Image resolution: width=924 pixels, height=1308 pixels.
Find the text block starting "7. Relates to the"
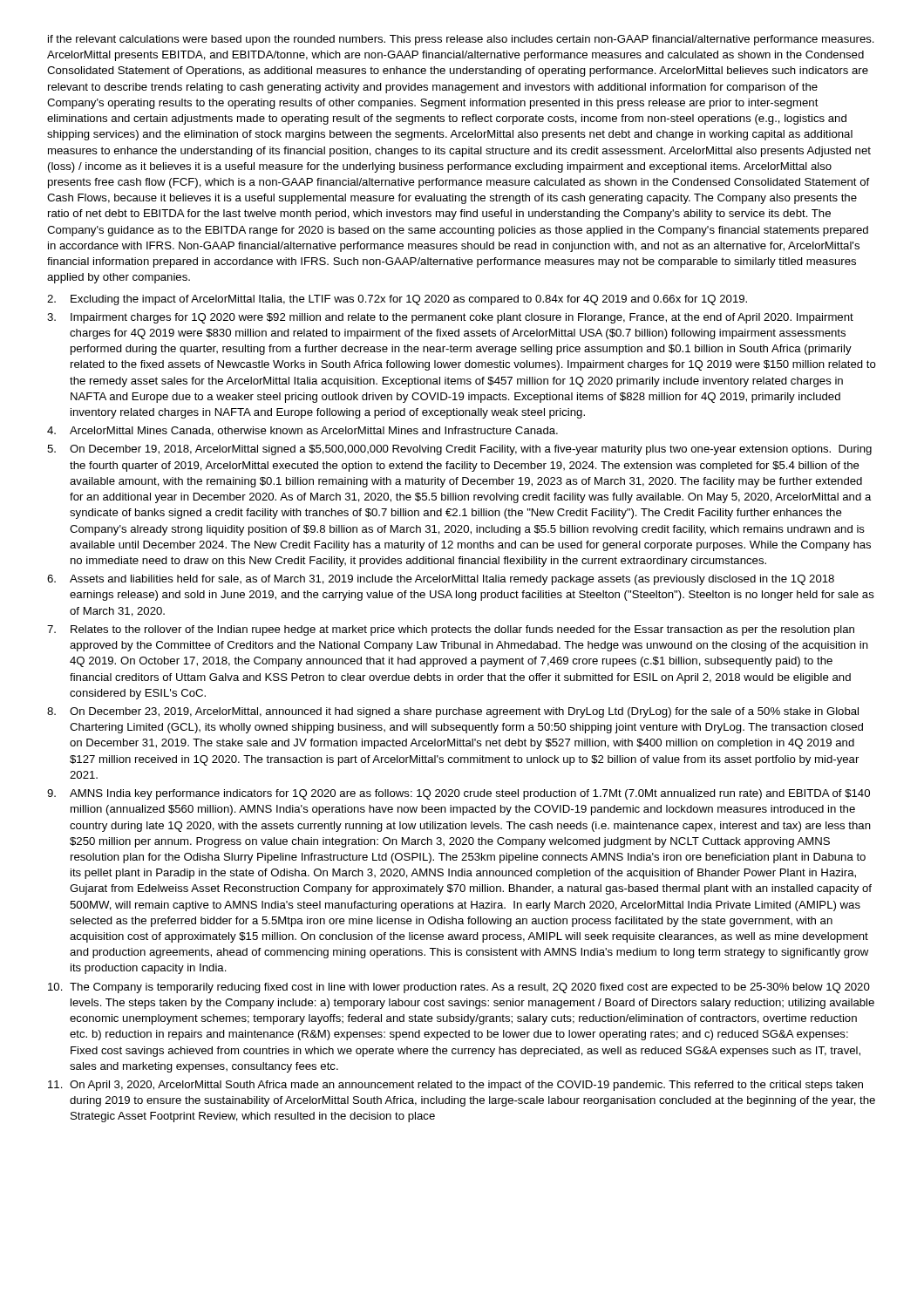coord(462,661)
